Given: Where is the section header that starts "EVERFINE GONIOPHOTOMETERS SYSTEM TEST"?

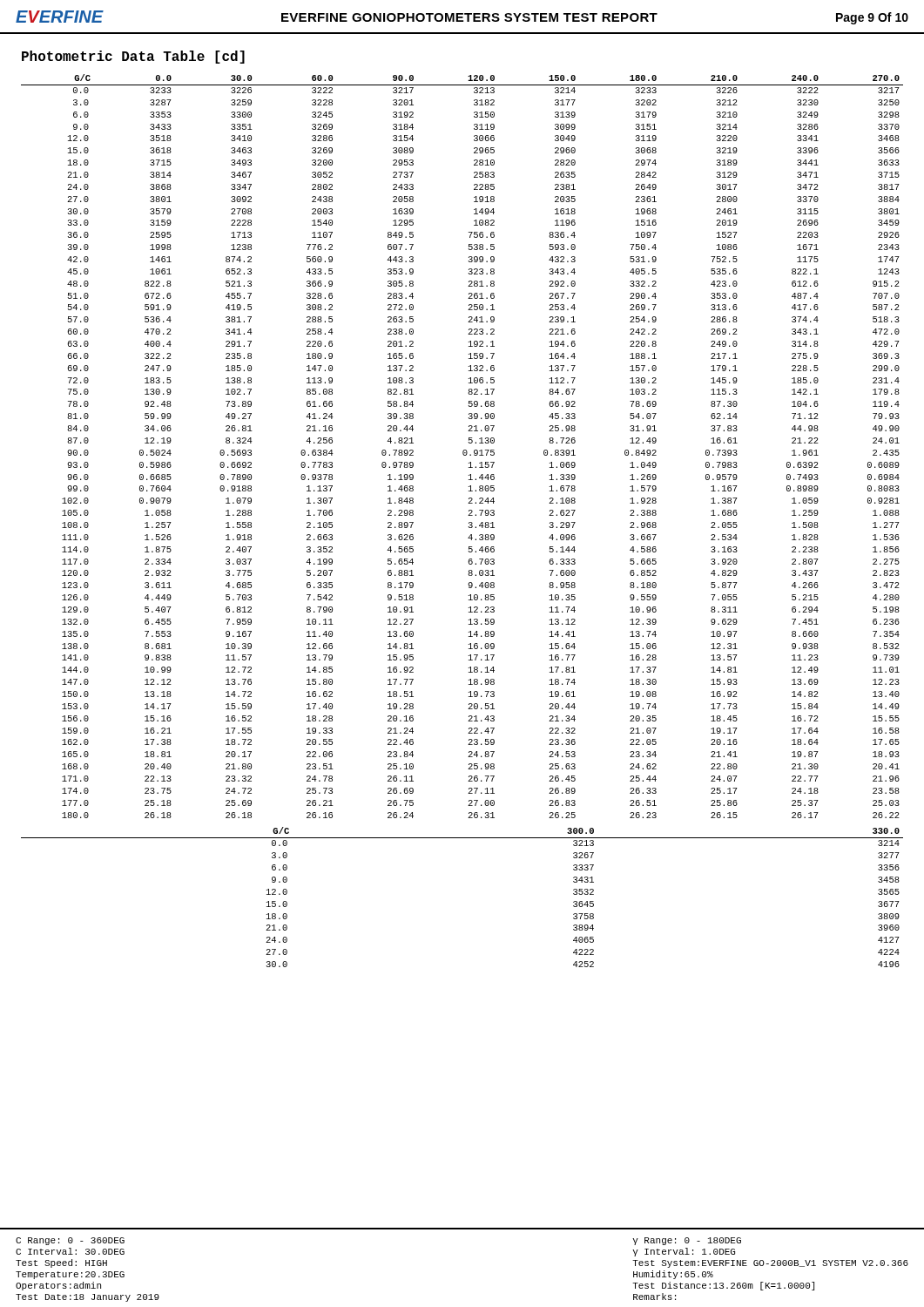Looking at the screenshot, I should [469, 17].
